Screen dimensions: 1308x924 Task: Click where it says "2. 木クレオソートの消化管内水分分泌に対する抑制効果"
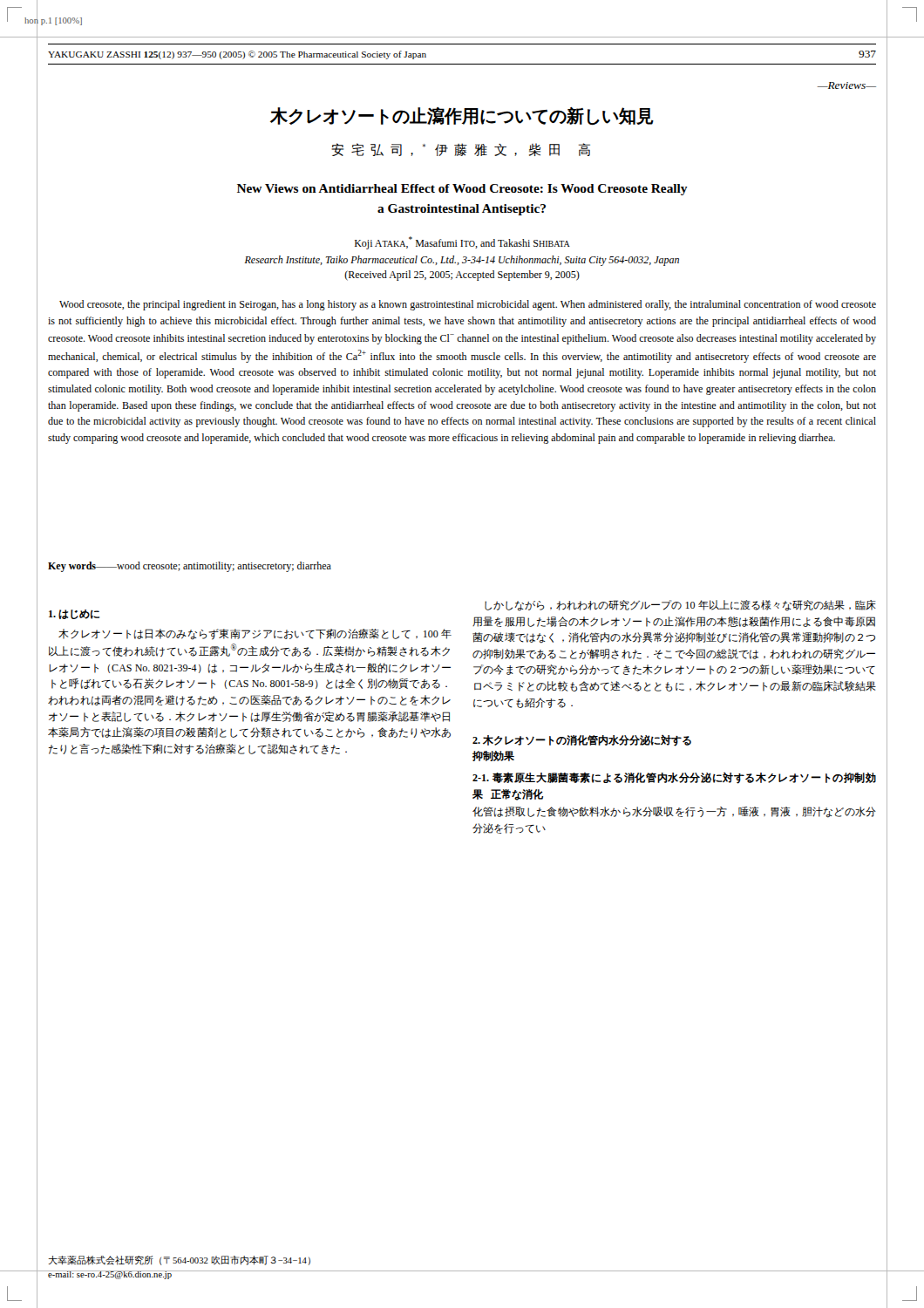click(582, 748)
